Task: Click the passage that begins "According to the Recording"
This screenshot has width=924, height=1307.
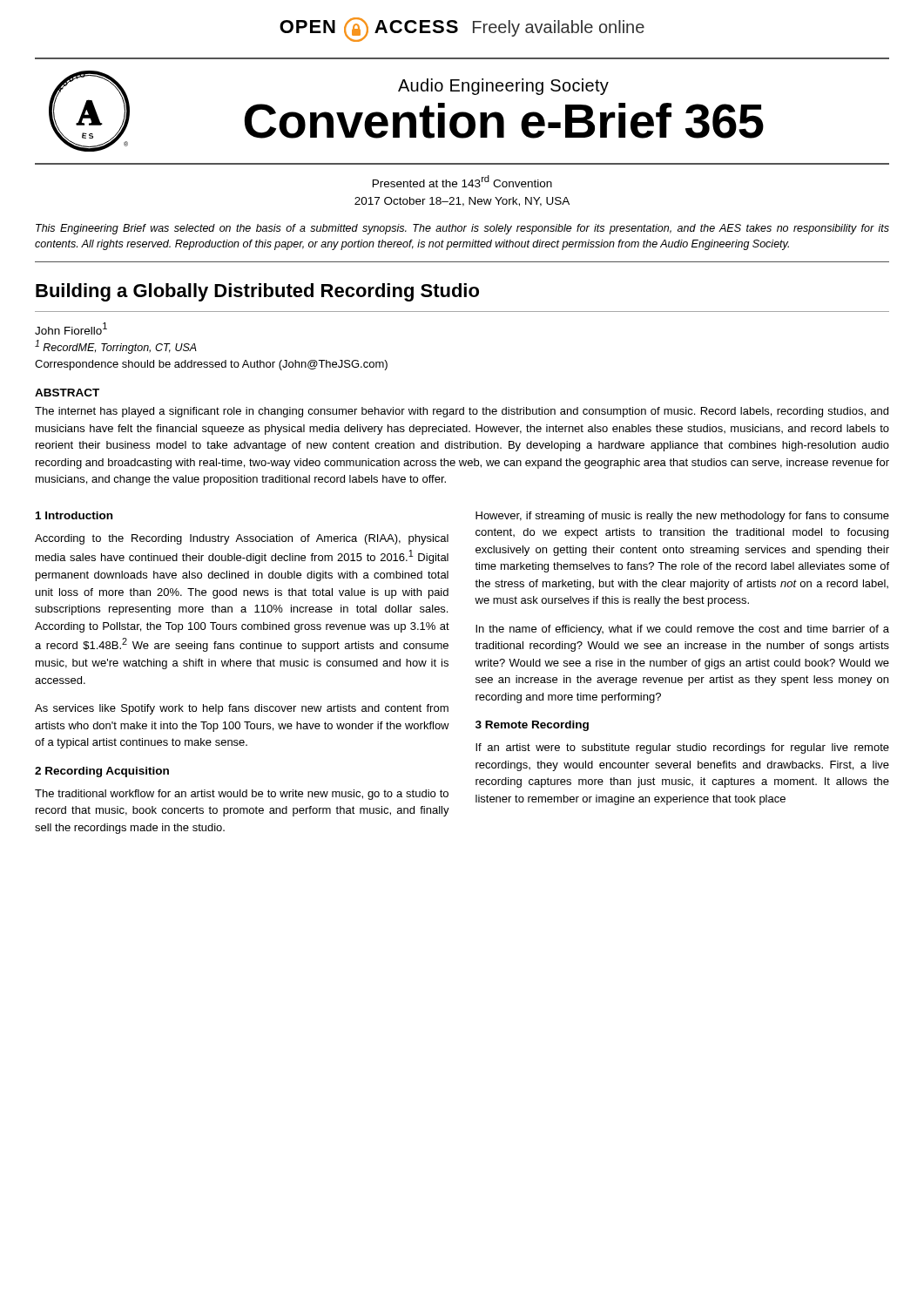Action: (242, 609)
